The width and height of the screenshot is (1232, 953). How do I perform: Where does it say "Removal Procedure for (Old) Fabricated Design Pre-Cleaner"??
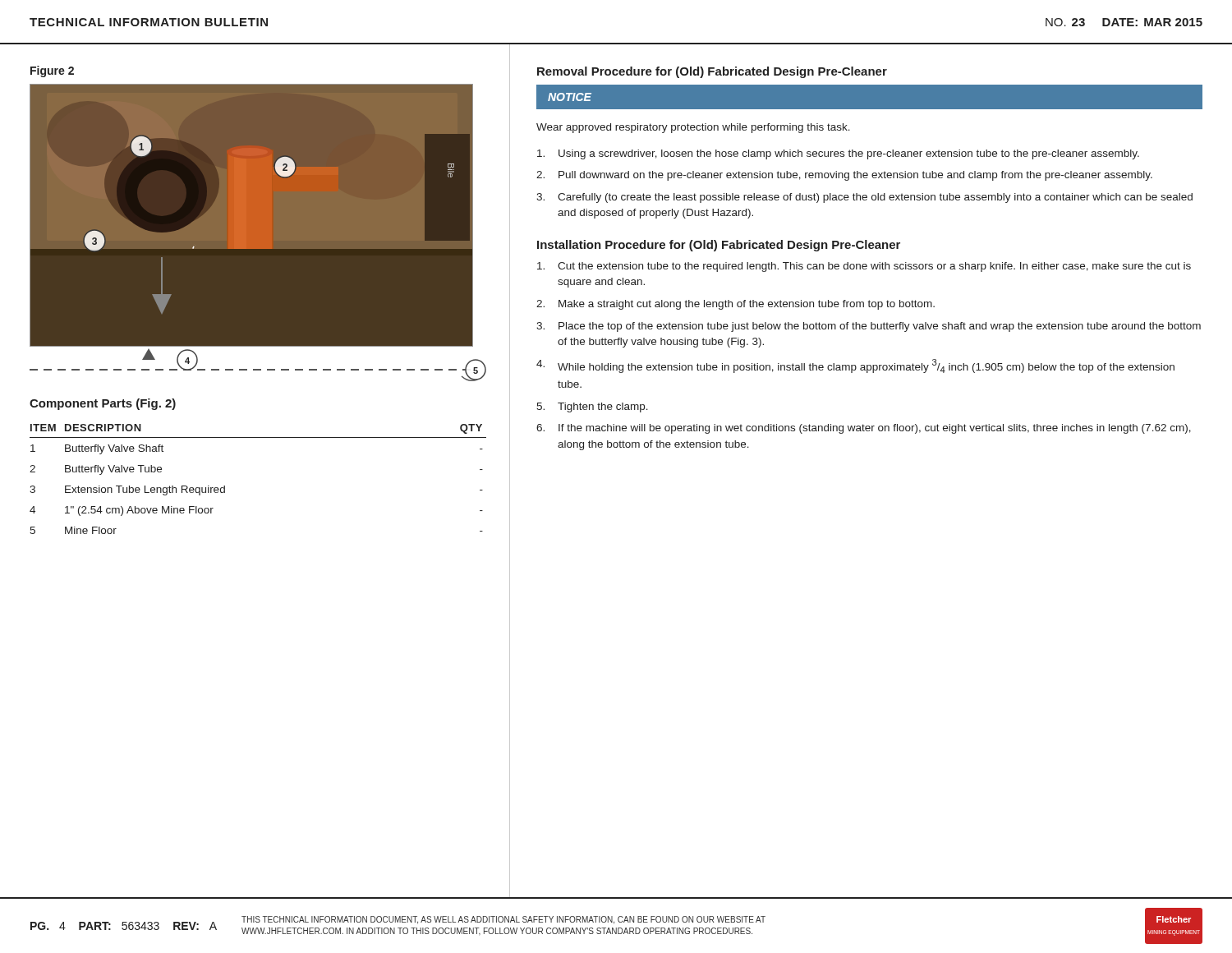point(712,71)
